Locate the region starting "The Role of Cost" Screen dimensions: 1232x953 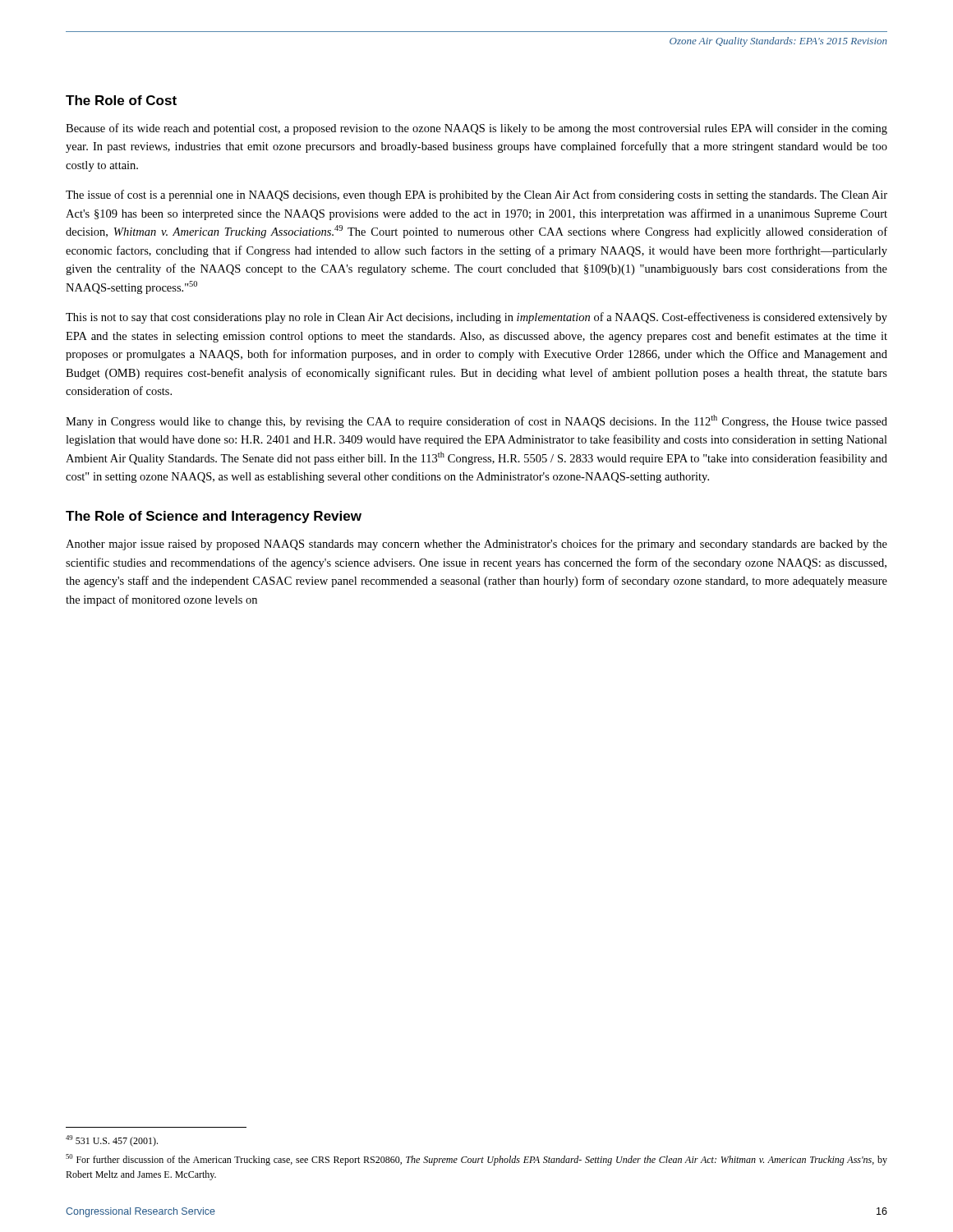tap(121, 101)
